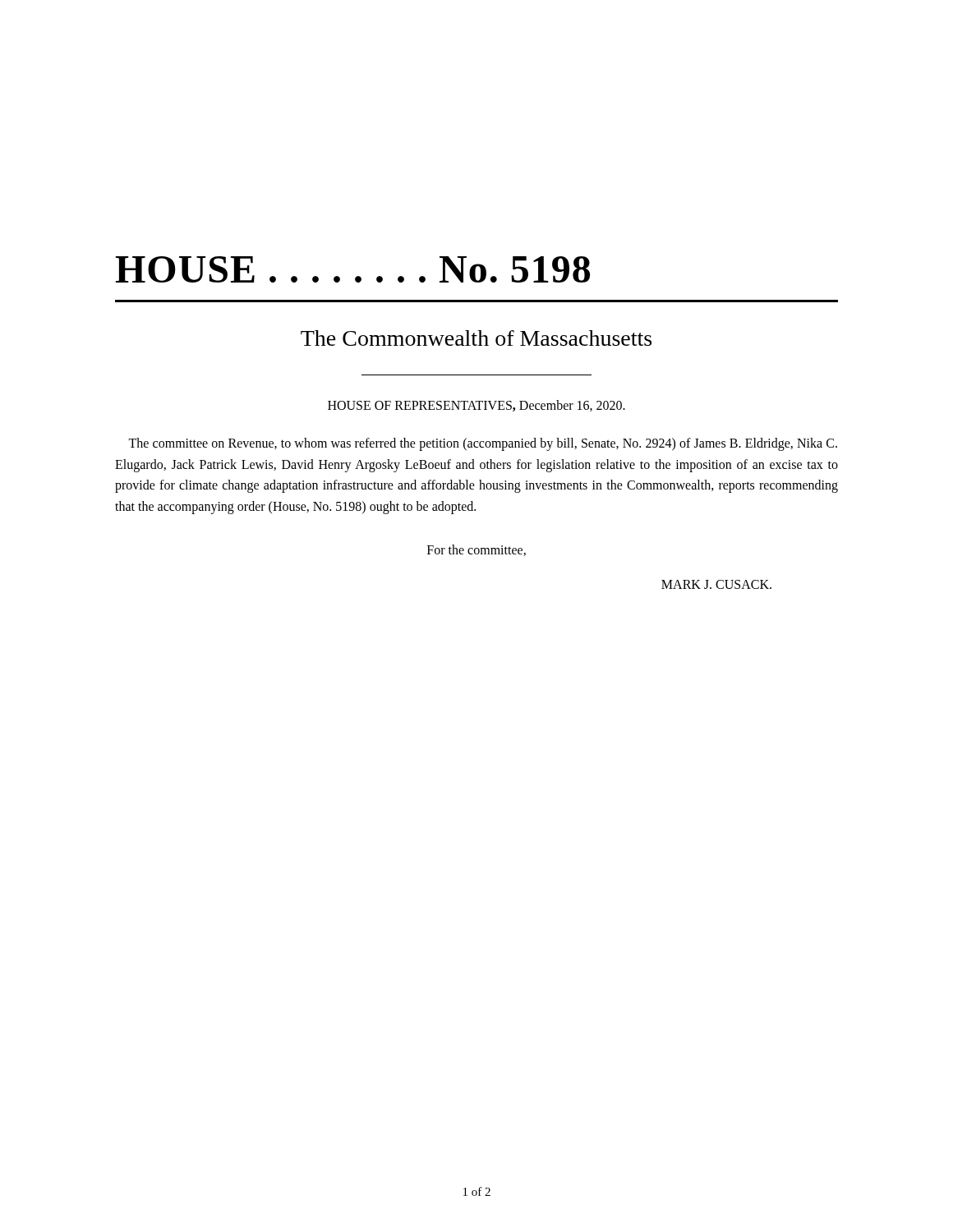Viewport: 953px width, 1232px height.
Task: Click the passage that begins "HOUSE OF REPRESENTATIVES,"
Action: coord(476,405)
